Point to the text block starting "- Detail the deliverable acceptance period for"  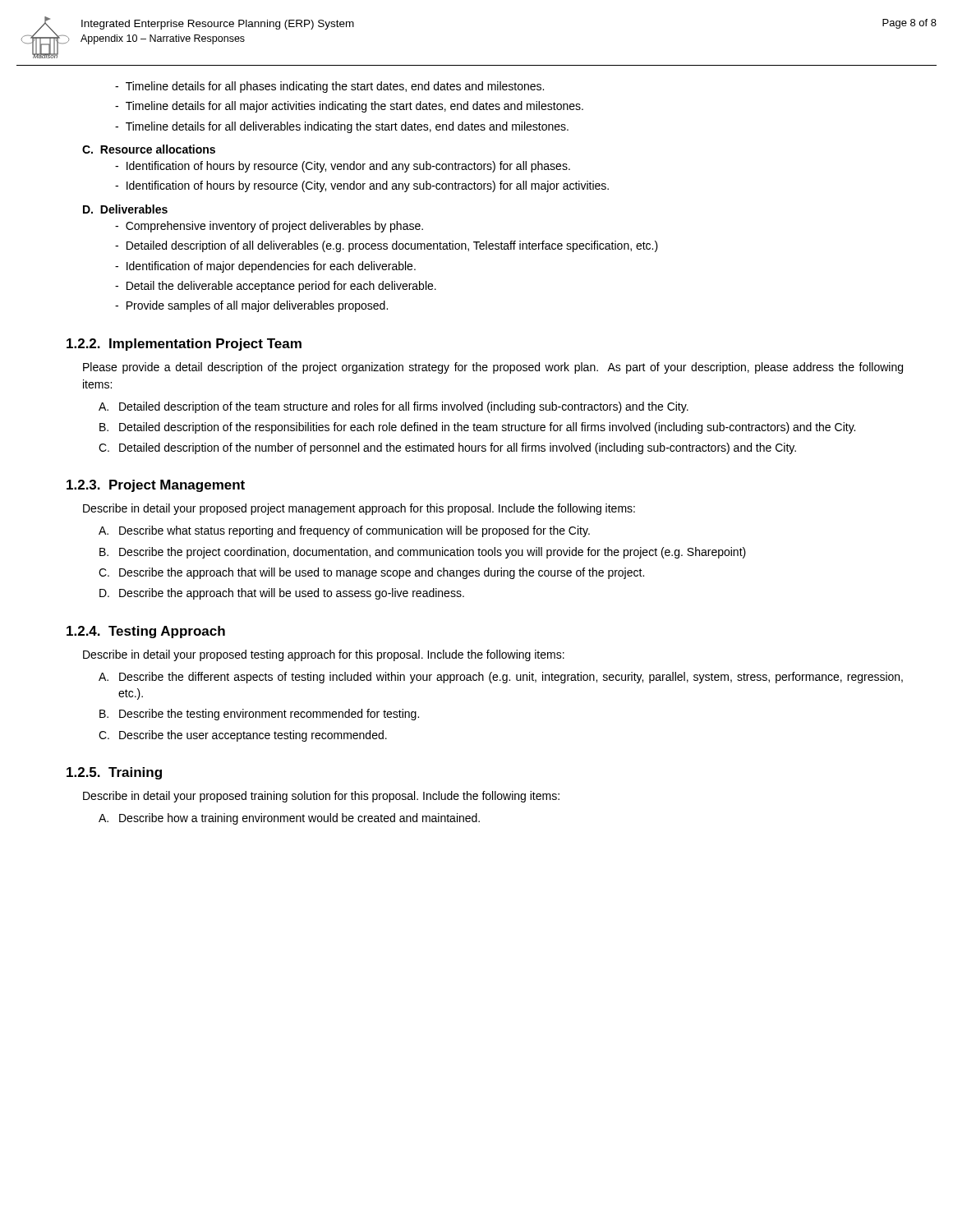276,286
